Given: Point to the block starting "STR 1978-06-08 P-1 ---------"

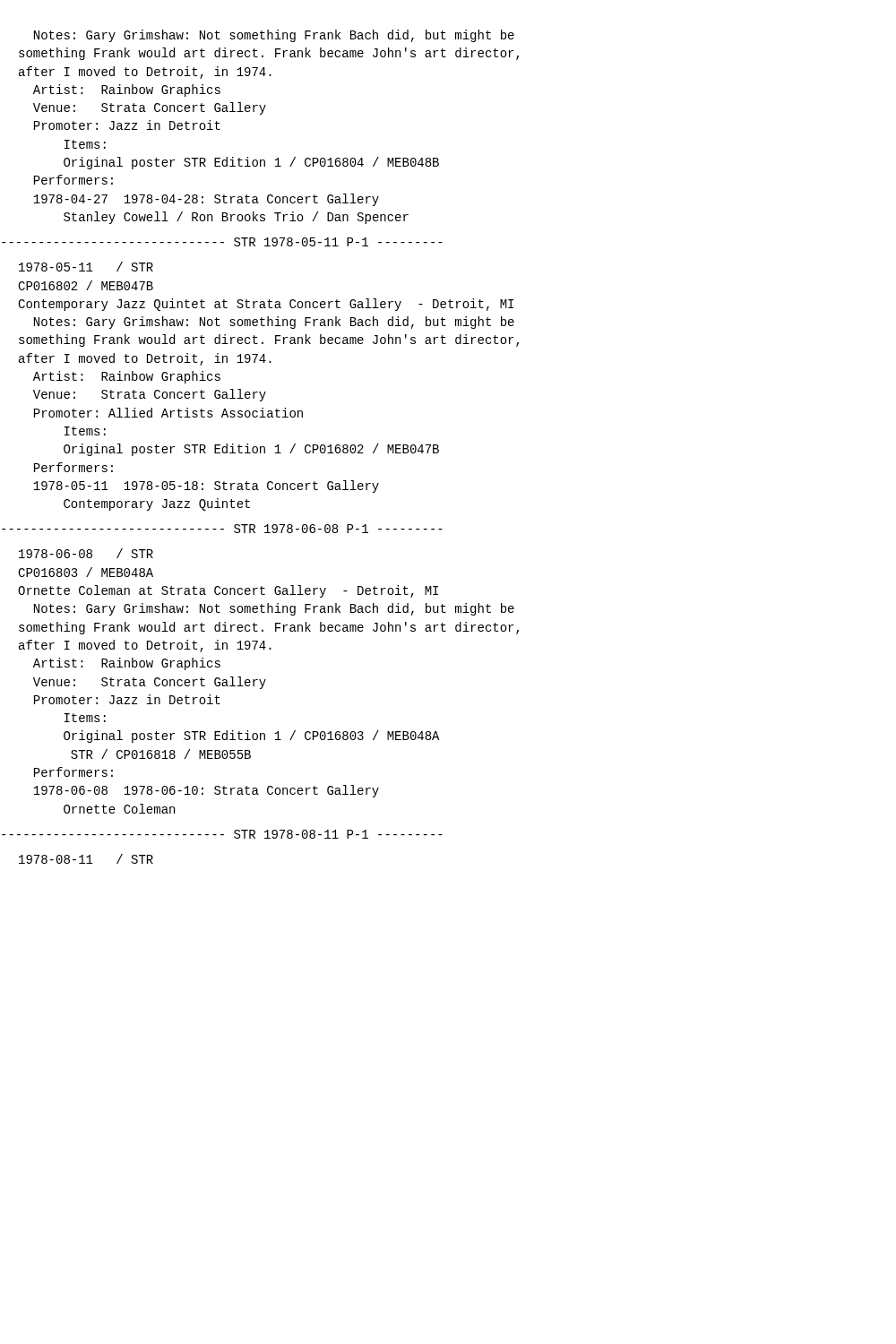Looking at the screenshot, I should click(x=222, y=530).
